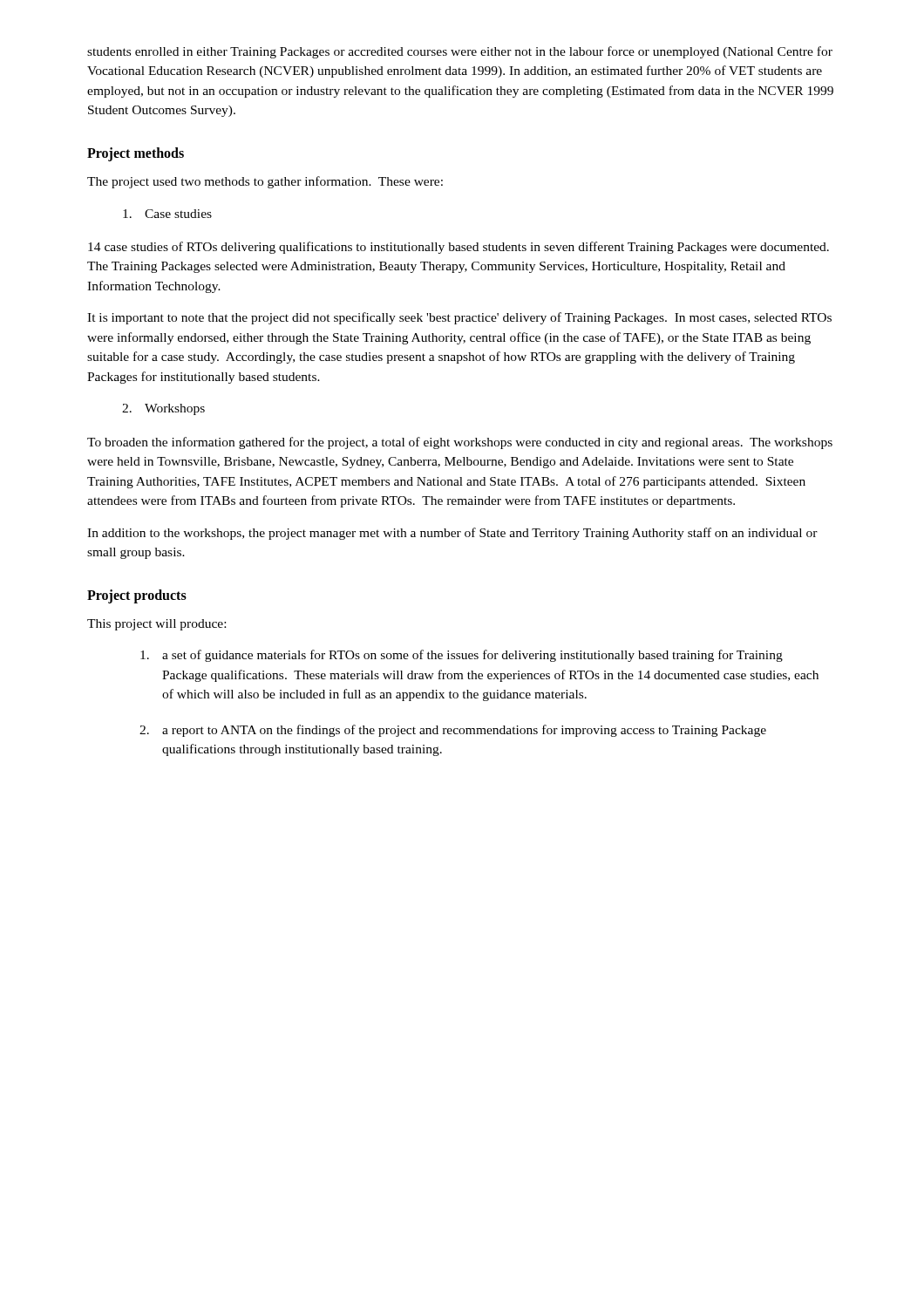Click the passage that begins "a set of guidance materials"
The image size is (924, 1308).
(479, 675)
